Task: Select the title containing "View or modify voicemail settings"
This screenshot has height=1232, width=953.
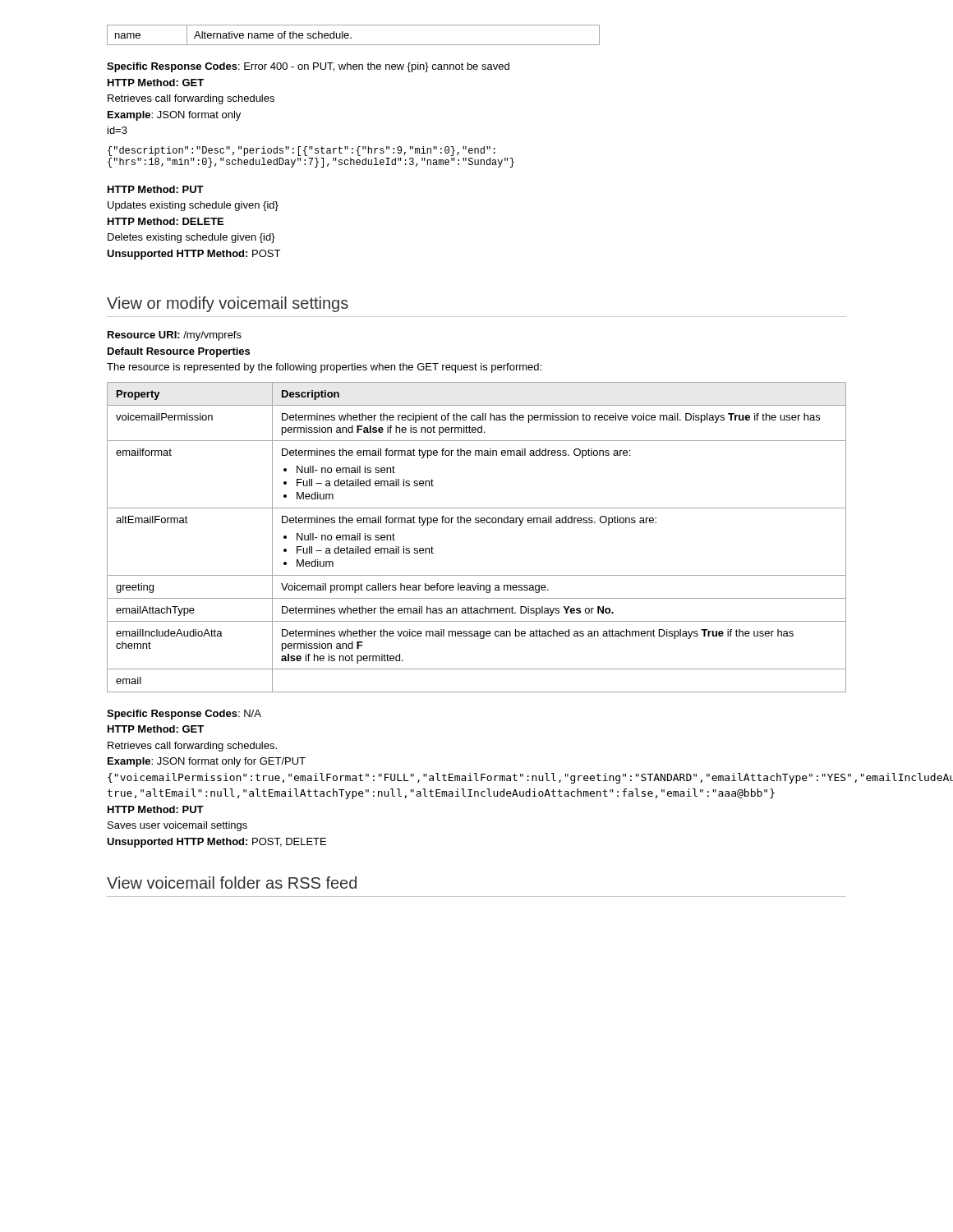Action: (476, 306)
